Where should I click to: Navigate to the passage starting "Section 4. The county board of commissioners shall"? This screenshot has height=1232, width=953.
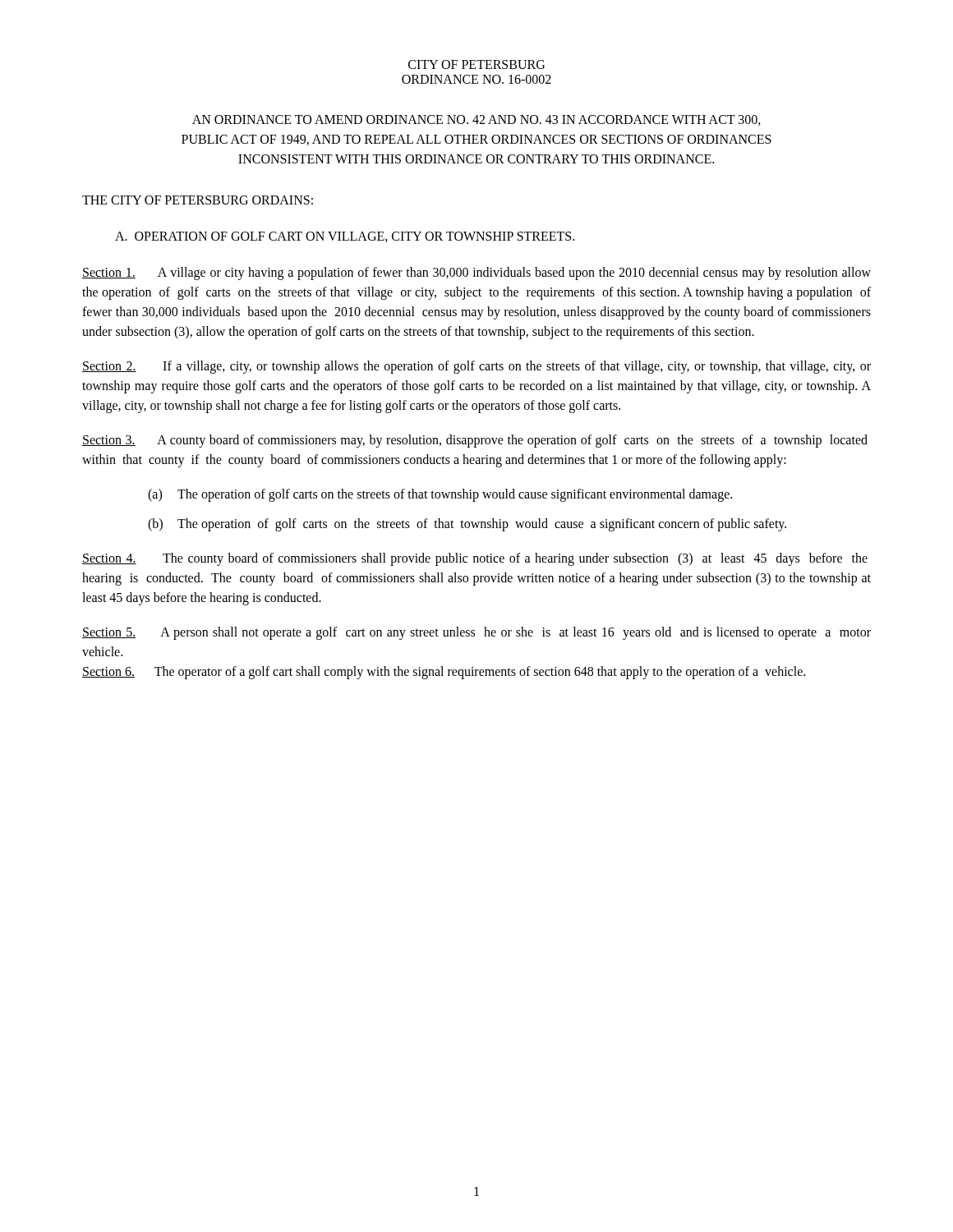point(476,578)
